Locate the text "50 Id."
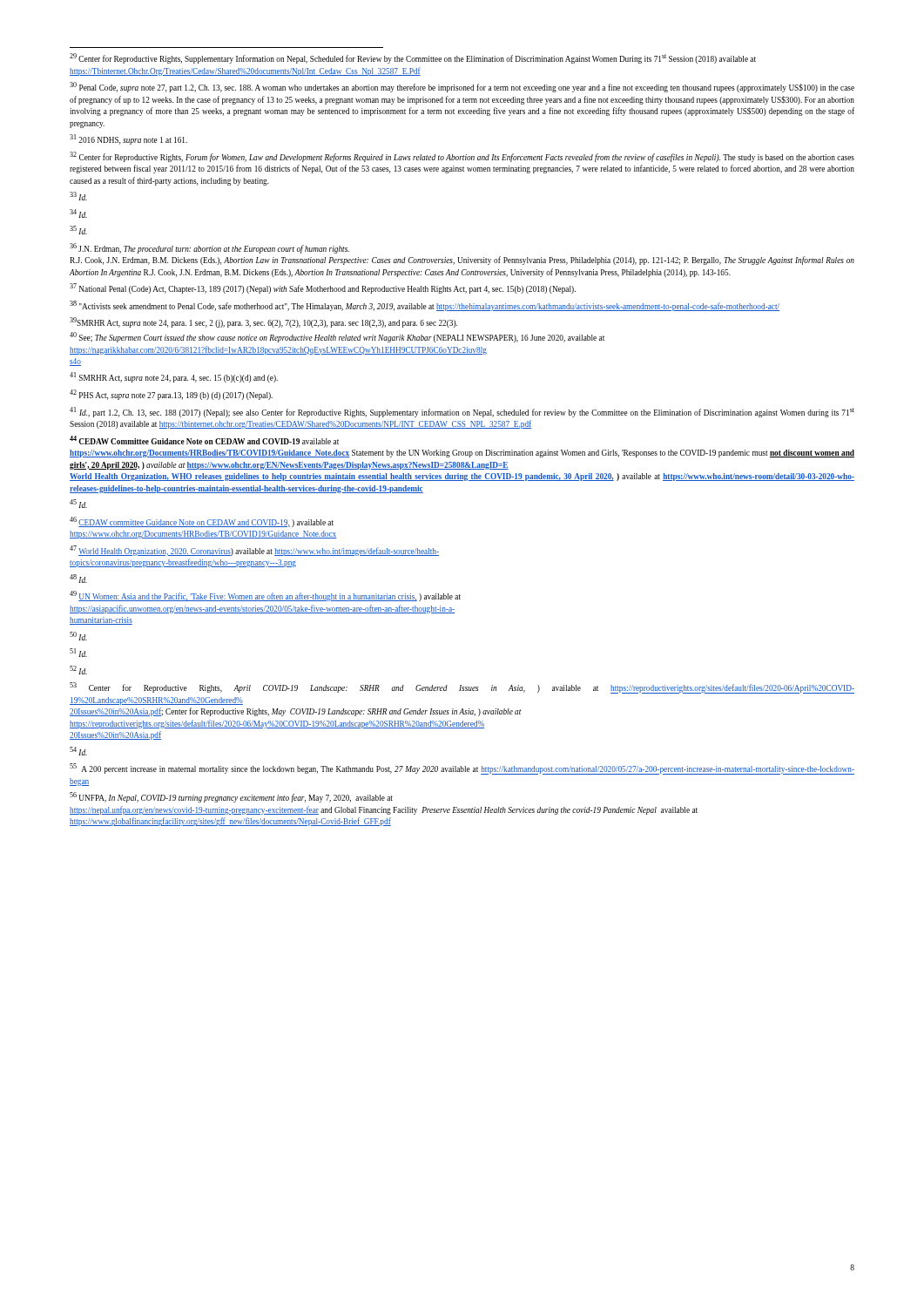The height and width of the screenshot is (1307, 924). tap(79, 636)
